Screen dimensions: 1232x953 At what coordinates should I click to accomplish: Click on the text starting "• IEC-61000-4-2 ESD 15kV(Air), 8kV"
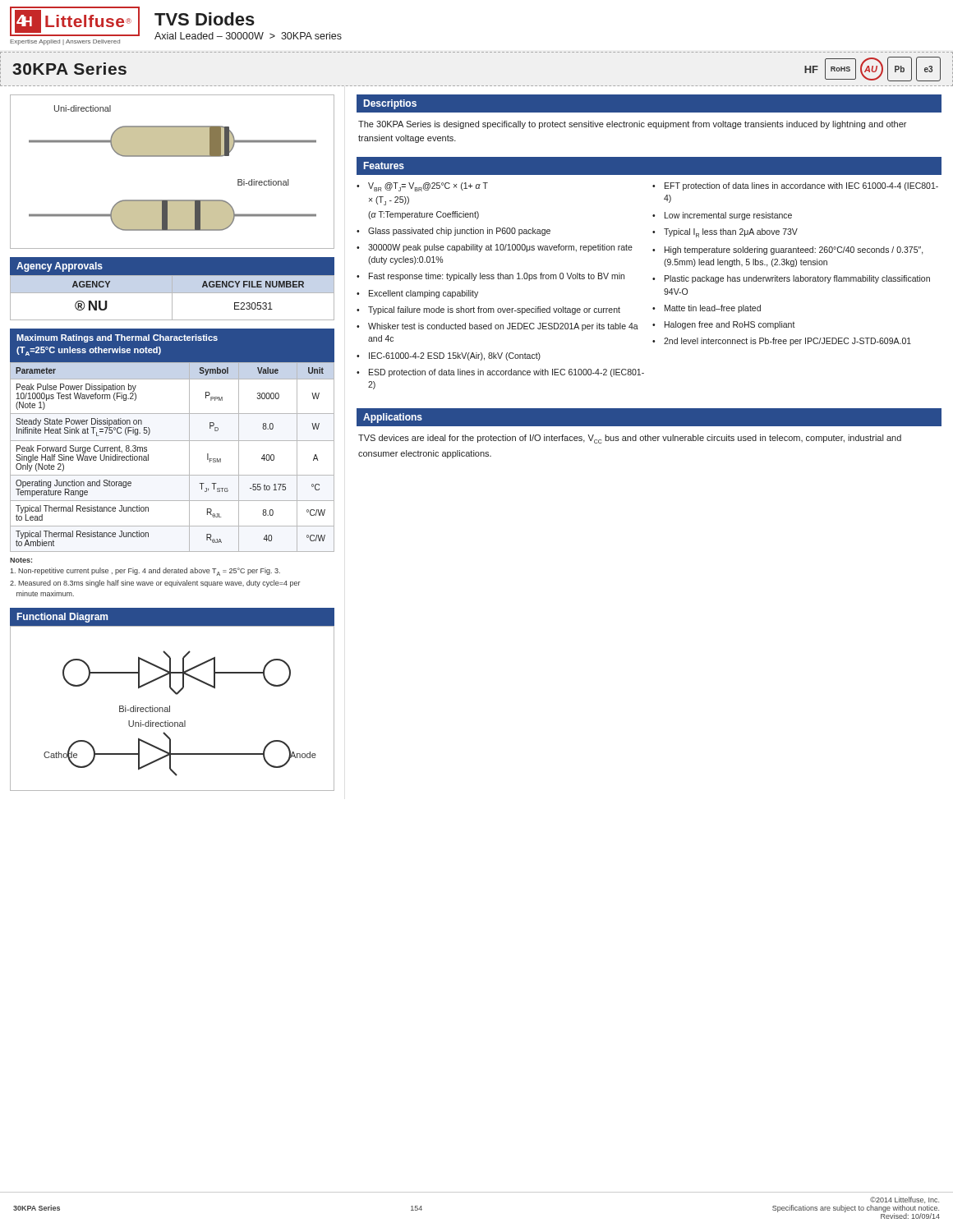(x=449, y=356)
